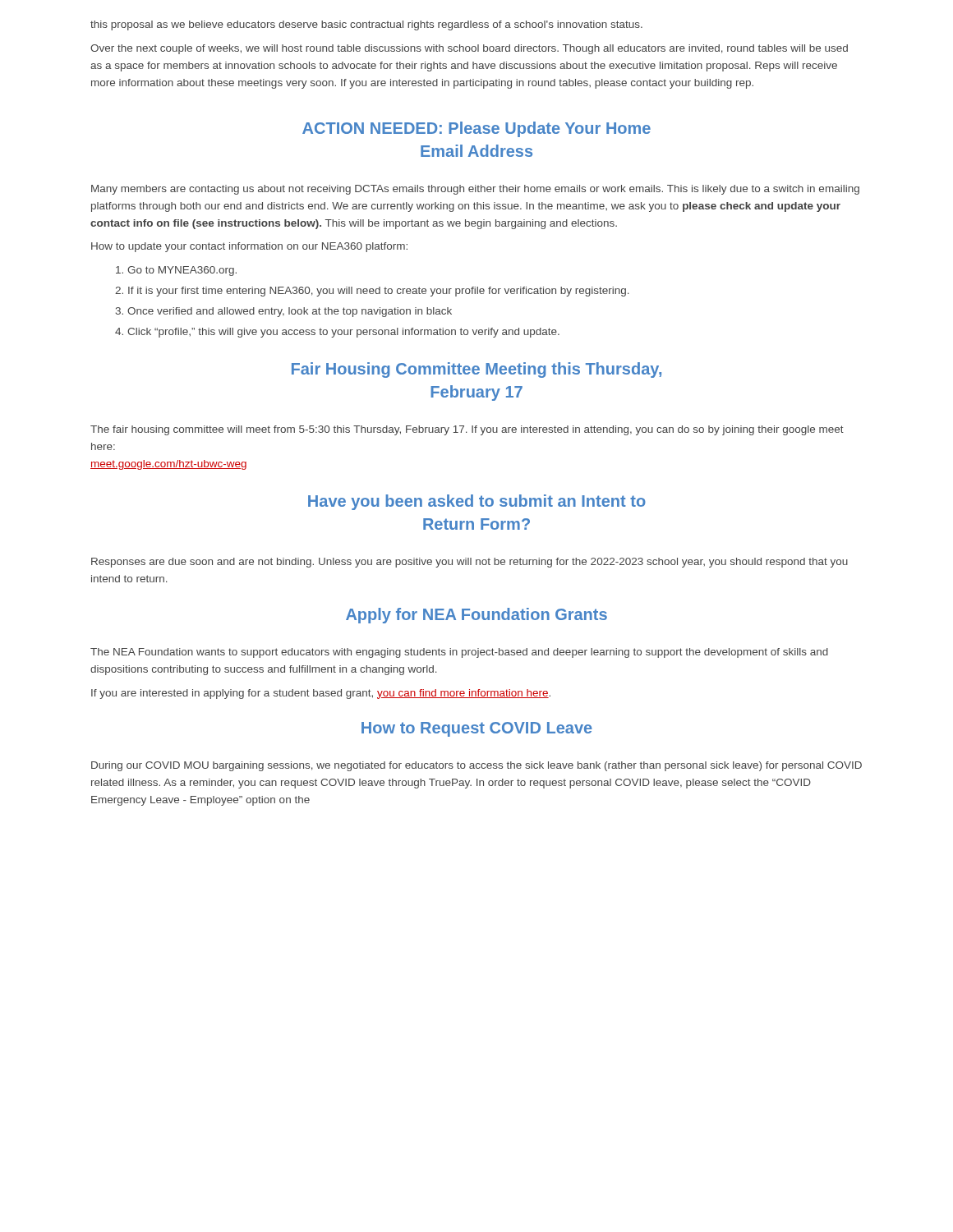Image resolution: width=953 pixels, height=1232 pixels.
Task: Locate the text block starting "The fair housing committee will meet from 5-5:30"
Action: 467,430
